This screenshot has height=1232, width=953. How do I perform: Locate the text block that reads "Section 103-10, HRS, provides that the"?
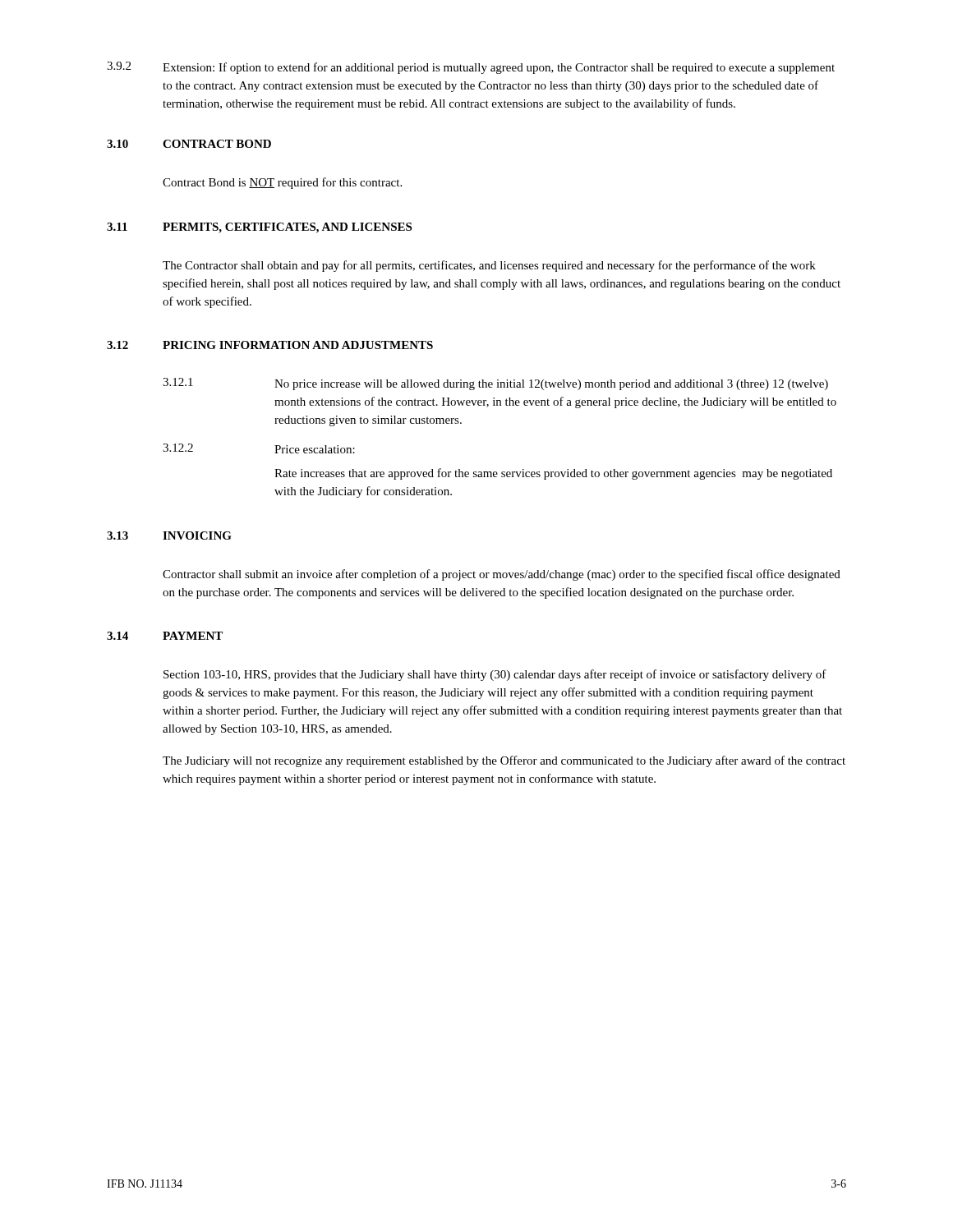(502, 701)
